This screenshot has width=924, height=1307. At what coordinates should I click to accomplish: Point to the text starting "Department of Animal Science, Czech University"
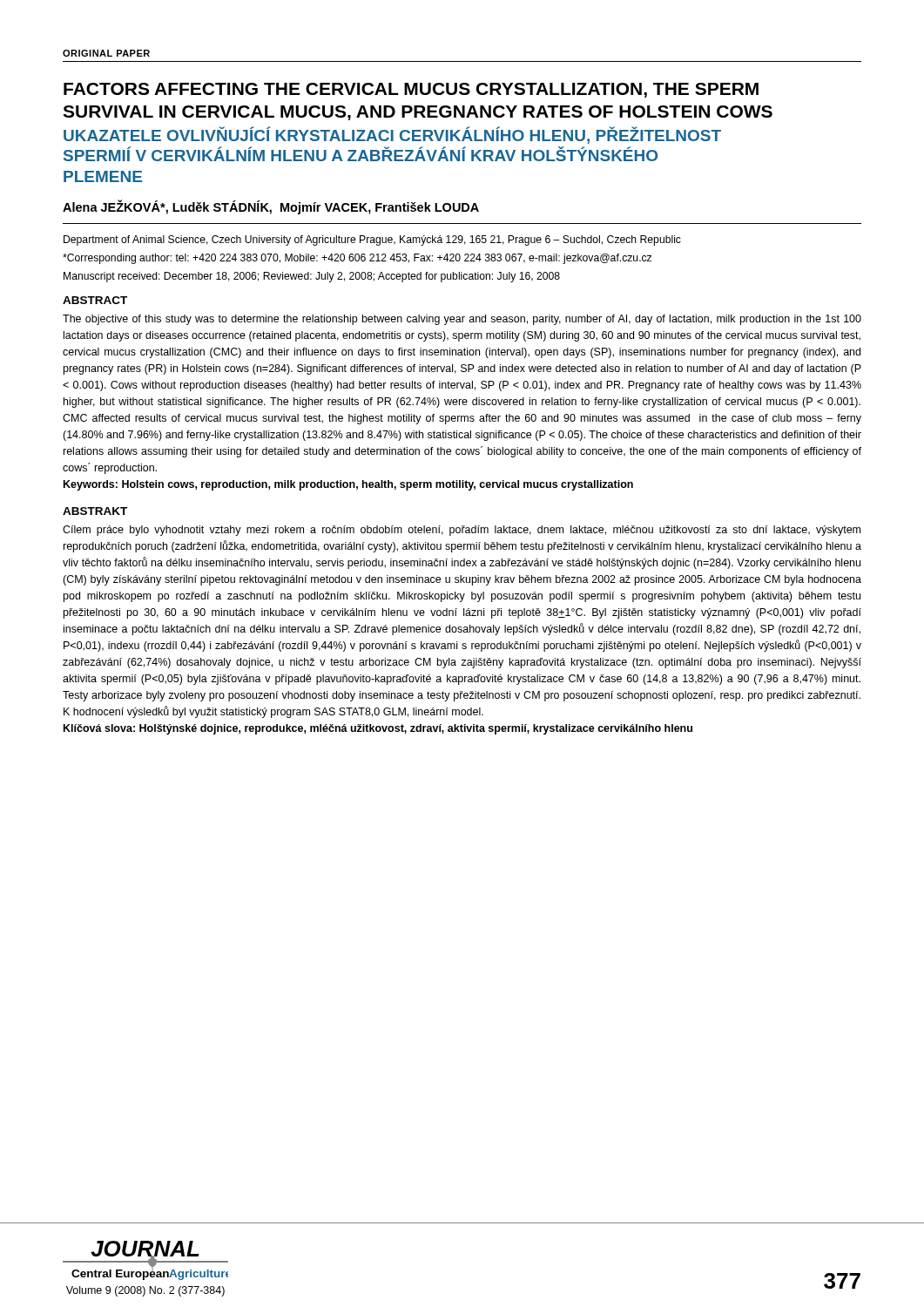click(372, 239)
